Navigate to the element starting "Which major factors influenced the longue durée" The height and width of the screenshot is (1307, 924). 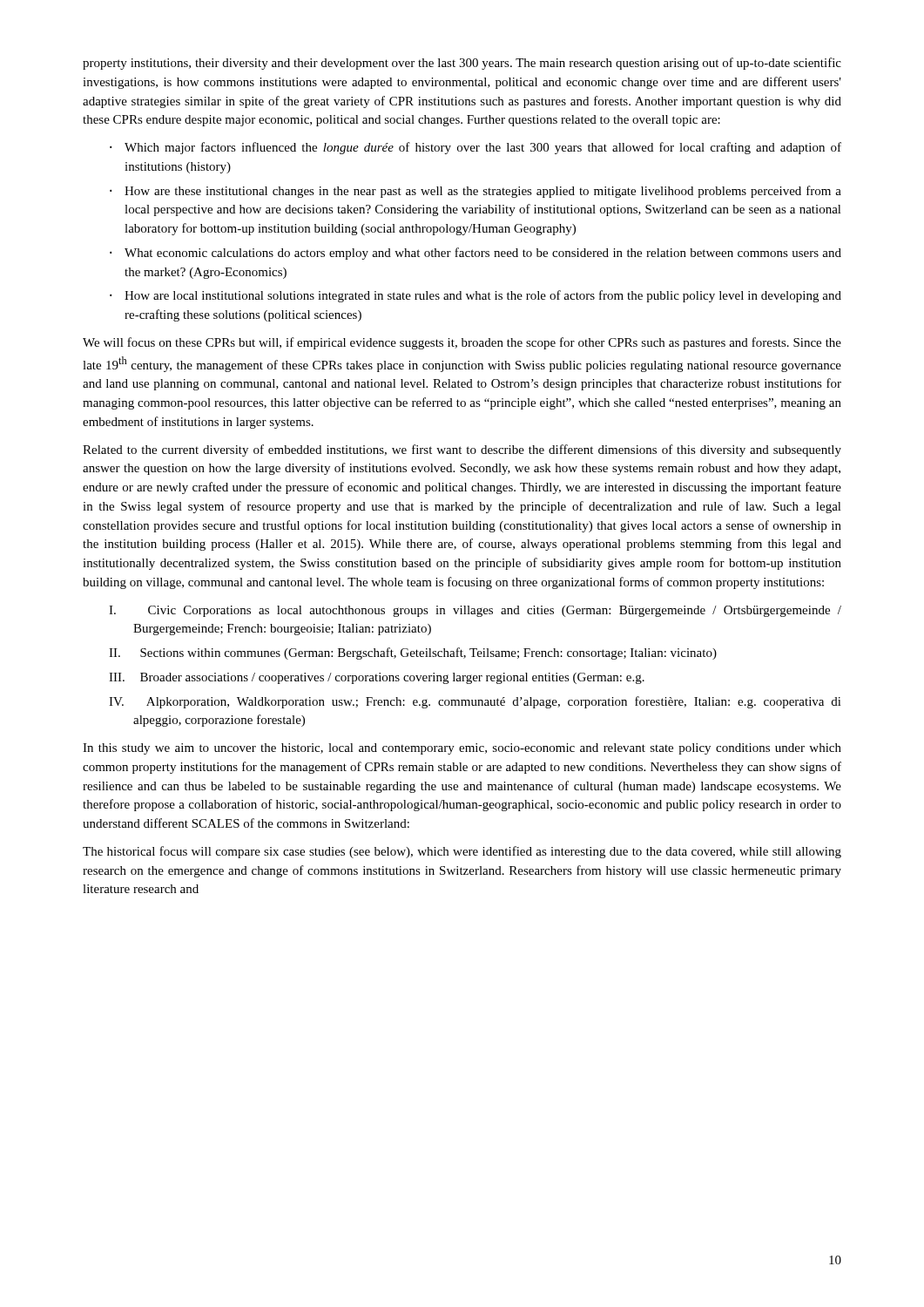point(483,157)
